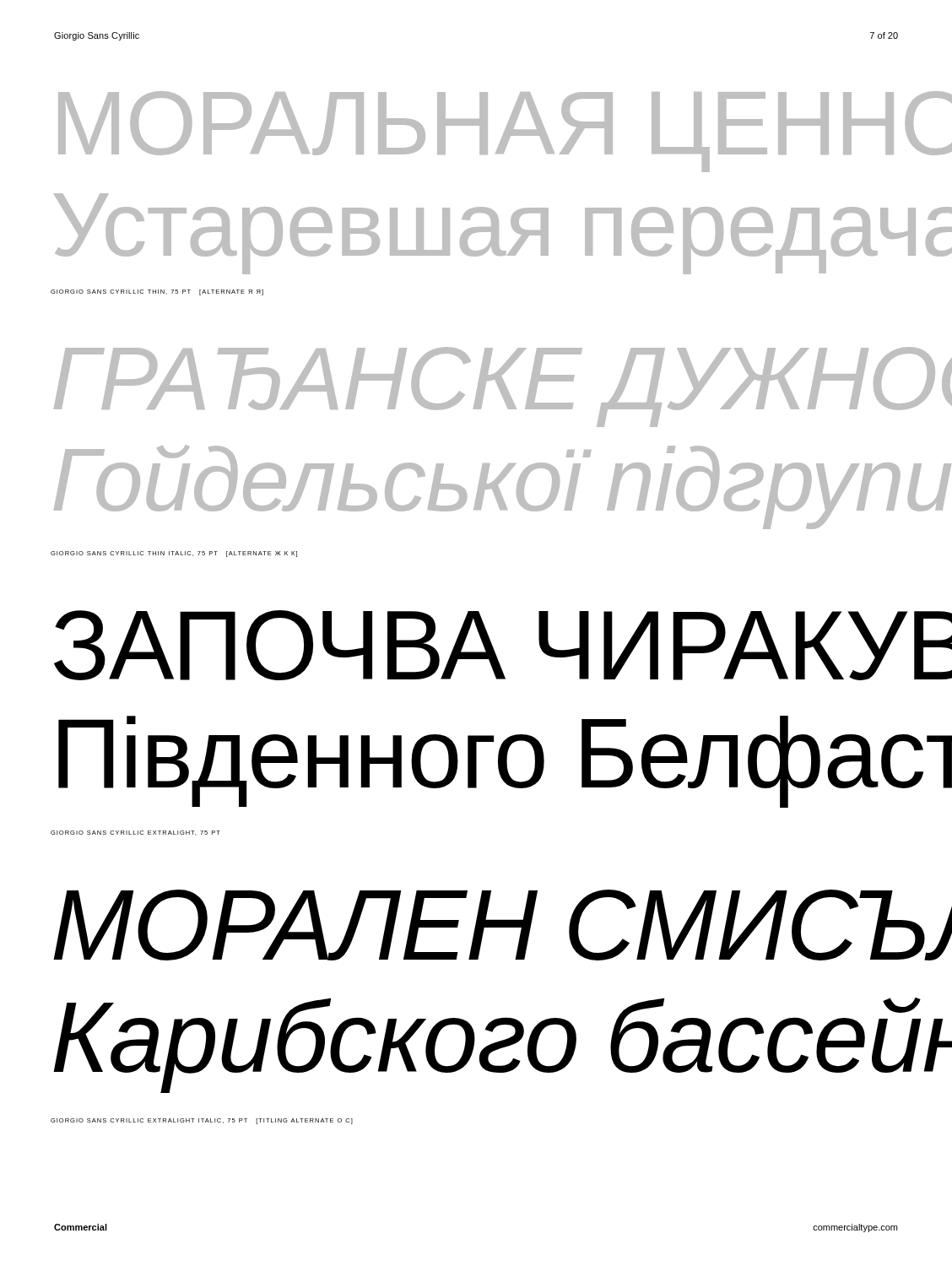
Task: Select the caption that says "GIORGIO SANS CYRILLIC EXTRALIGHT, 75 PT"
Action: click(136, 833)
